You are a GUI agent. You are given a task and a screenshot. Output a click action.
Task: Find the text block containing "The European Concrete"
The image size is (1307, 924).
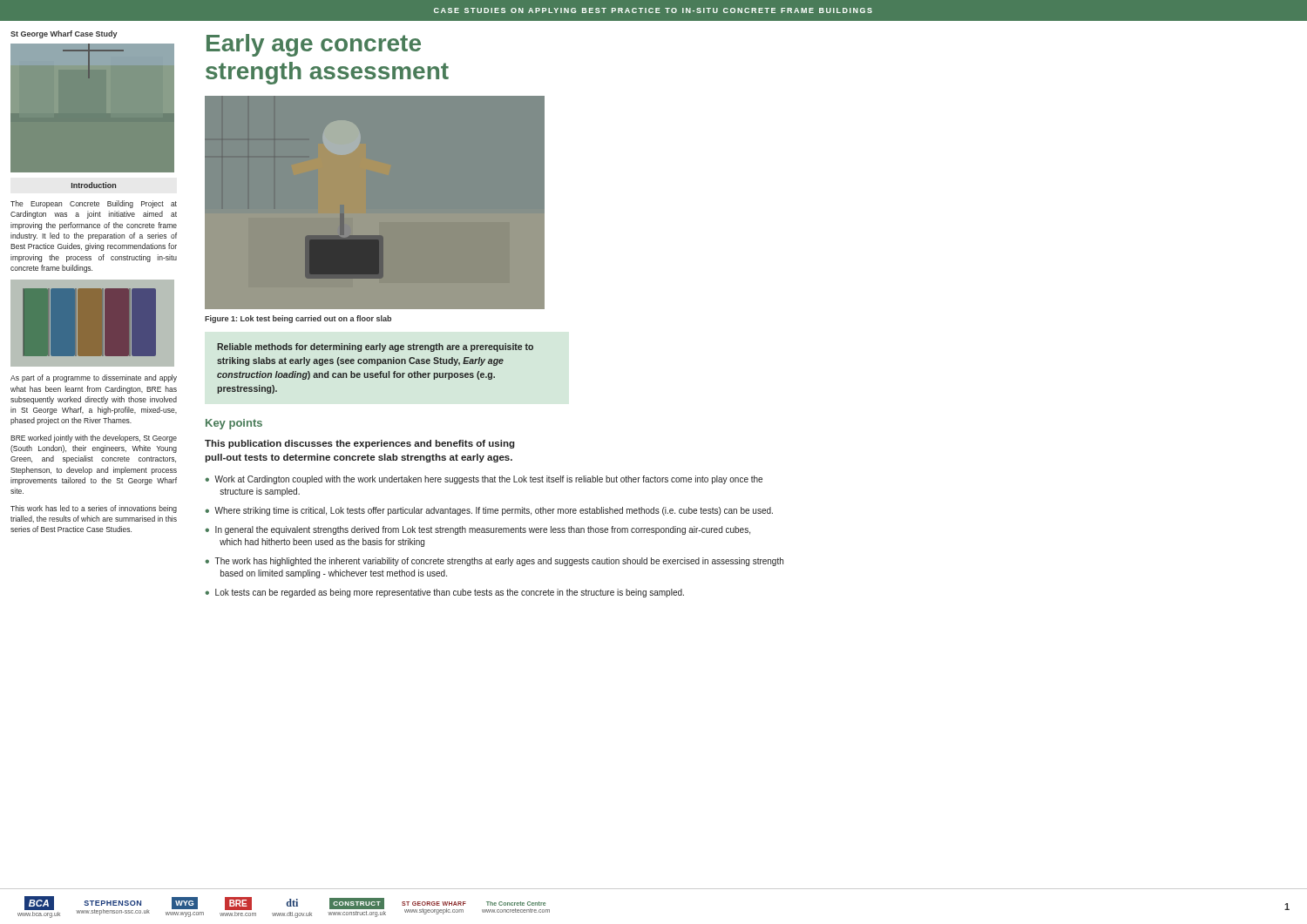pos(94,236)
